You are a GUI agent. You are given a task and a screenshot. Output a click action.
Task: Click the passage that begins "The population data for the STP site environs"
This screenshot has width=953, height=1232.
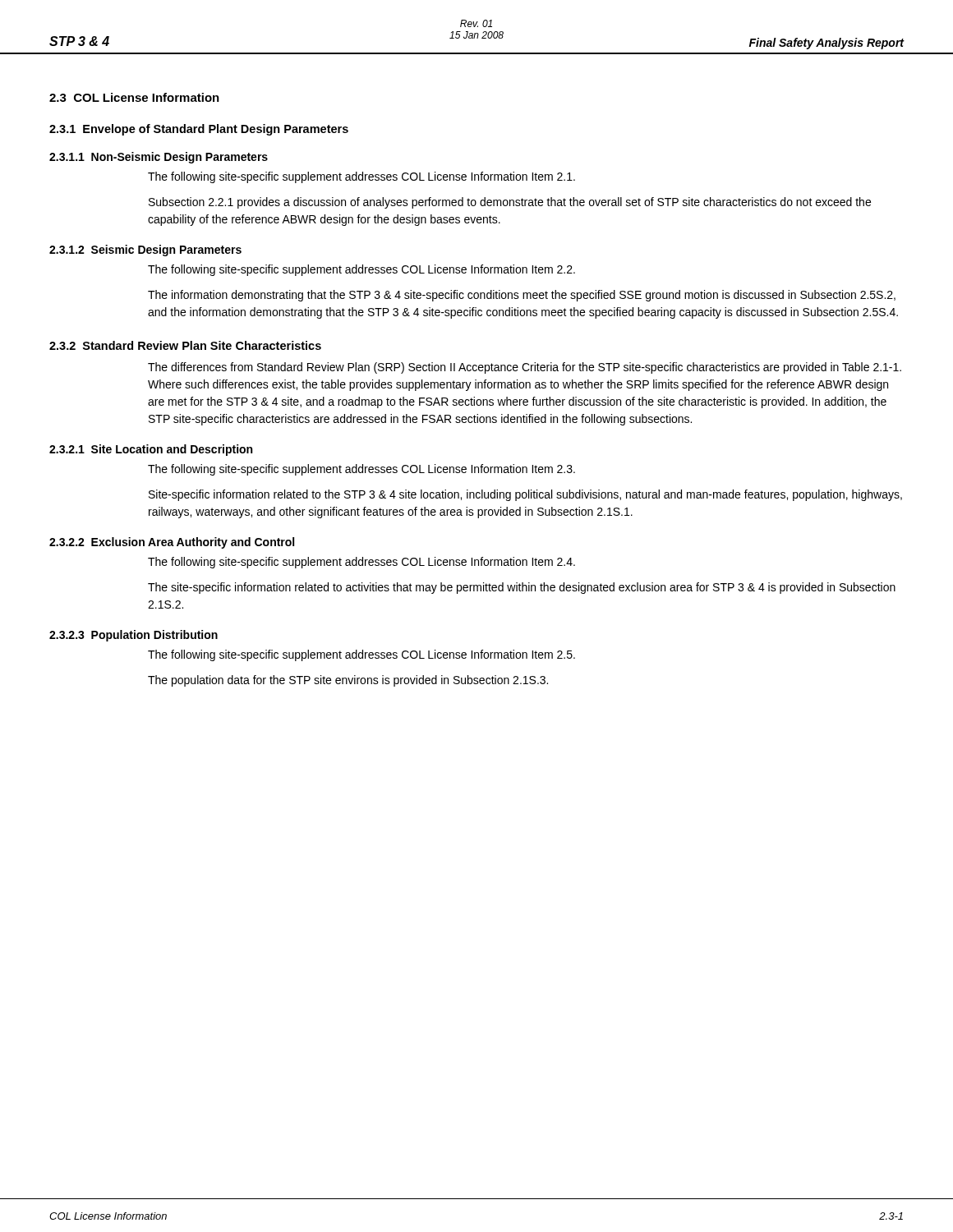tap(349, 680)
